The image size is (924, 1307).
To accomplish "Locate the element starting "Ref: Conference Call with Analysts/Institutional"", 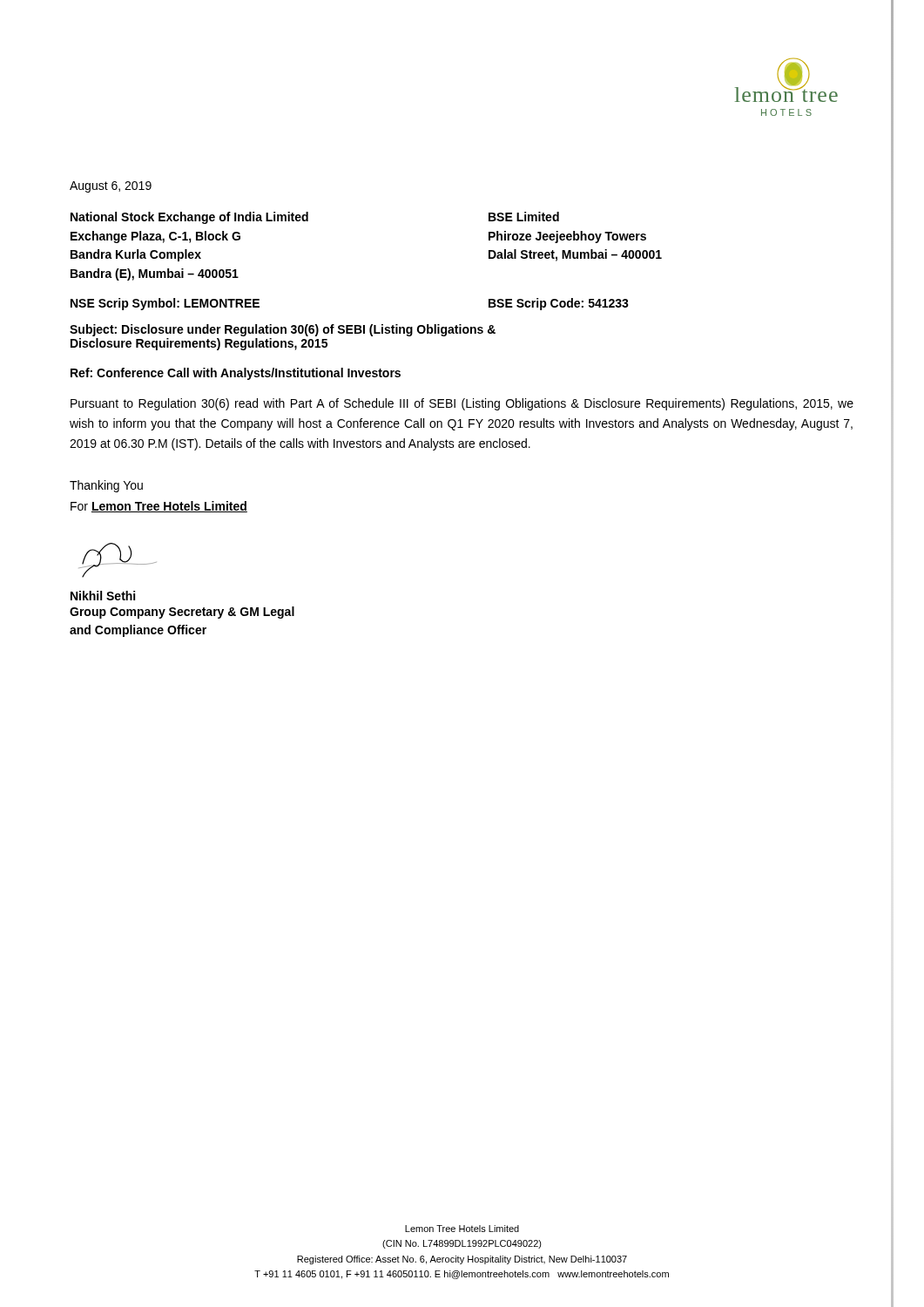I will [235, 373].
